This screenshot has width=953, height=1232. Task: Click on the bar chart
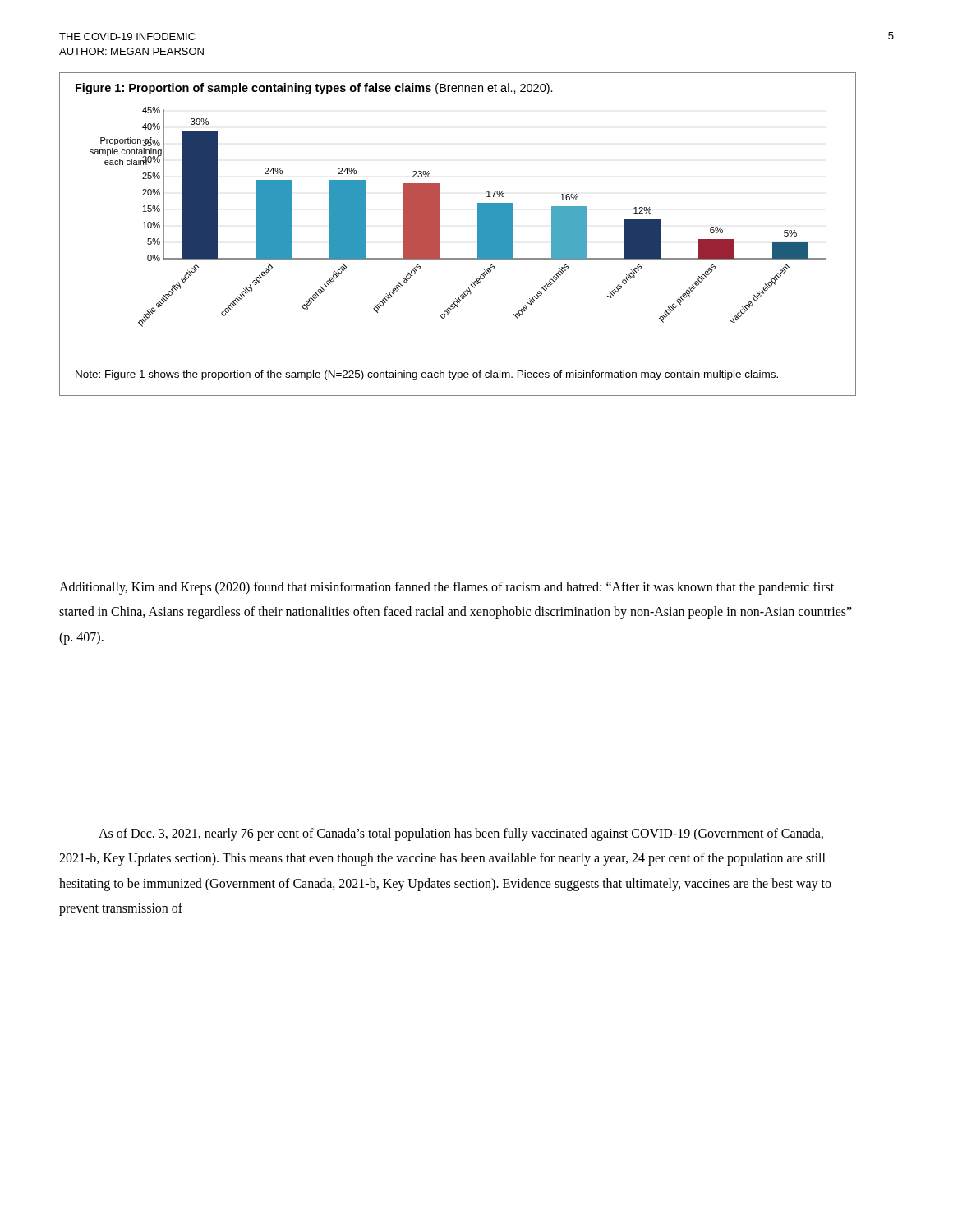(458, 234)
